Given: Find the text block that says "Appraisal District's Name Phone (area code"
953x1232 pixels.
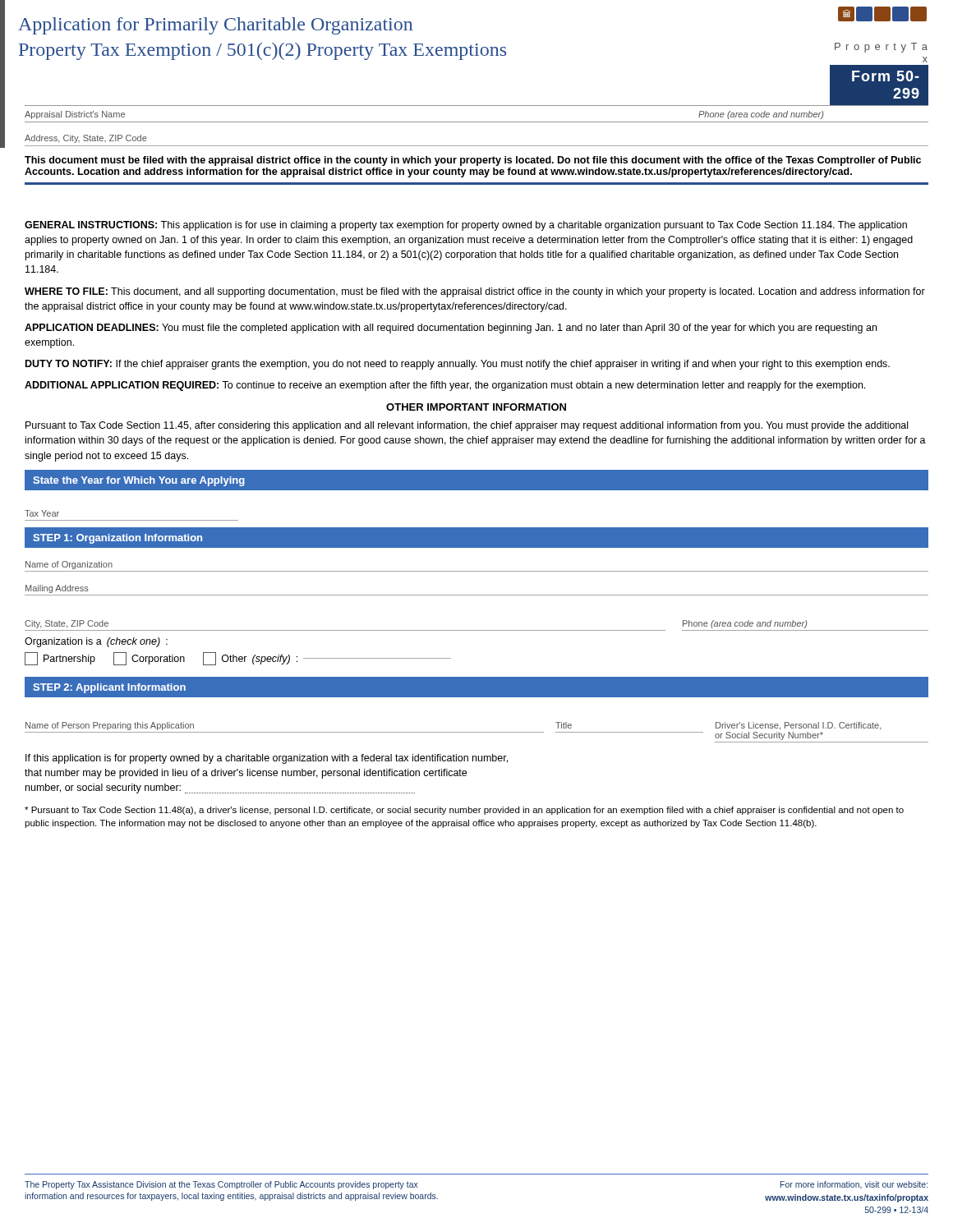Looking at the screenshot, I should [x=476, y=114].
